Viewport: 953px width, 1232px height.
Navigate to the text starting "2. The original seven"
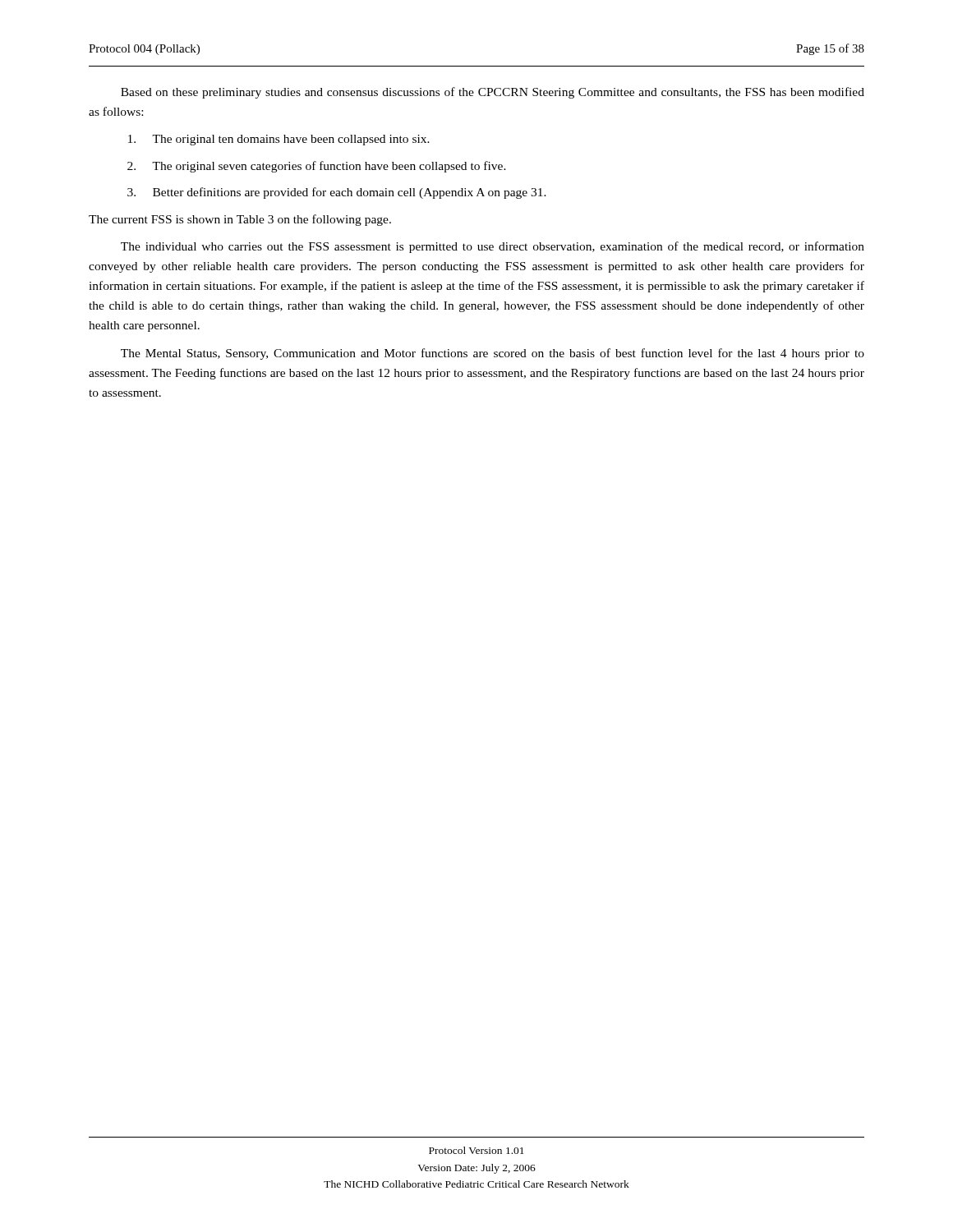[496, 166]
